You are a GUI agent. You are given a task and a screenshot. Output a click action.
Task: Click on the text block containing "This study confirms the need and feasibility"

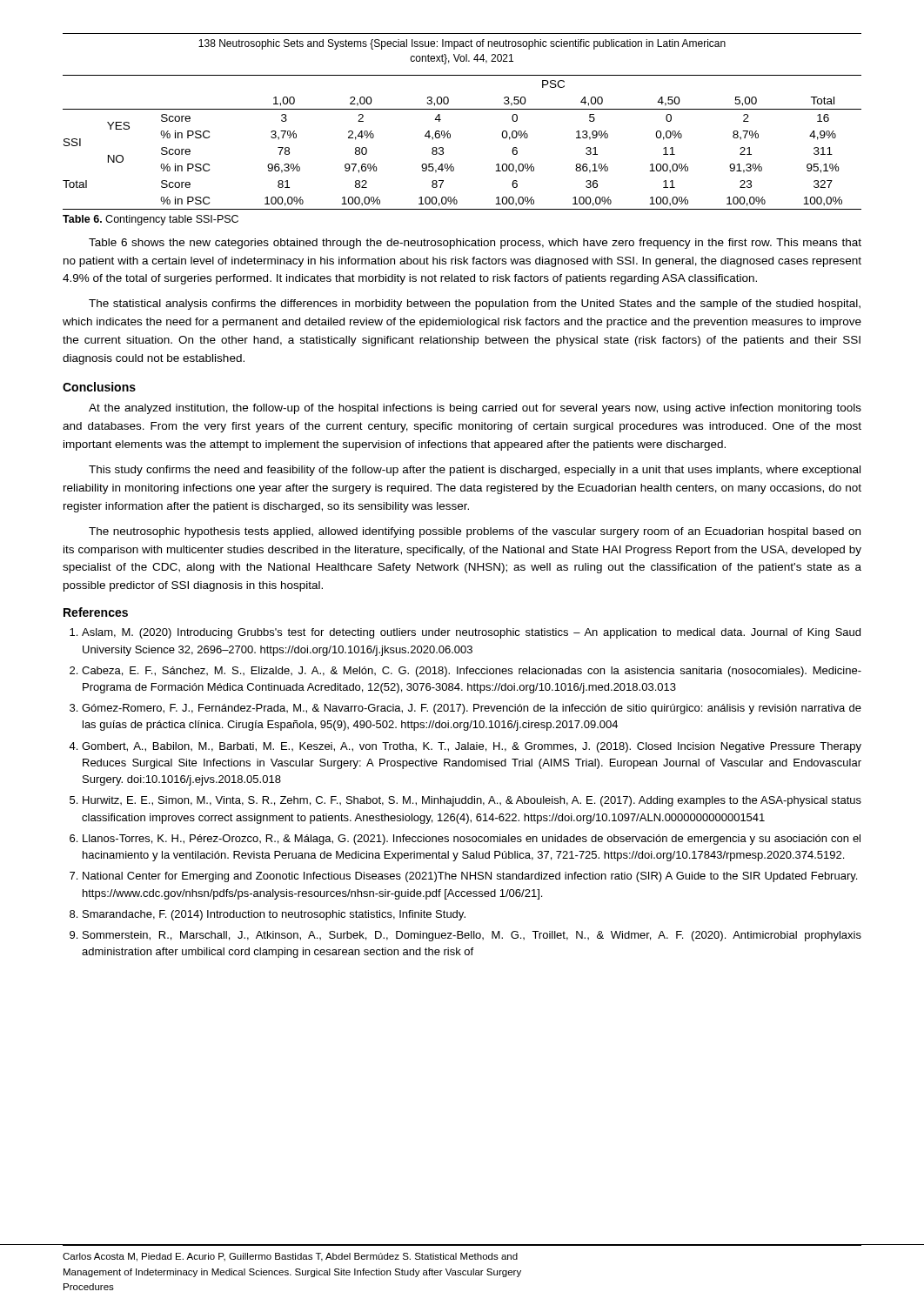462,487
